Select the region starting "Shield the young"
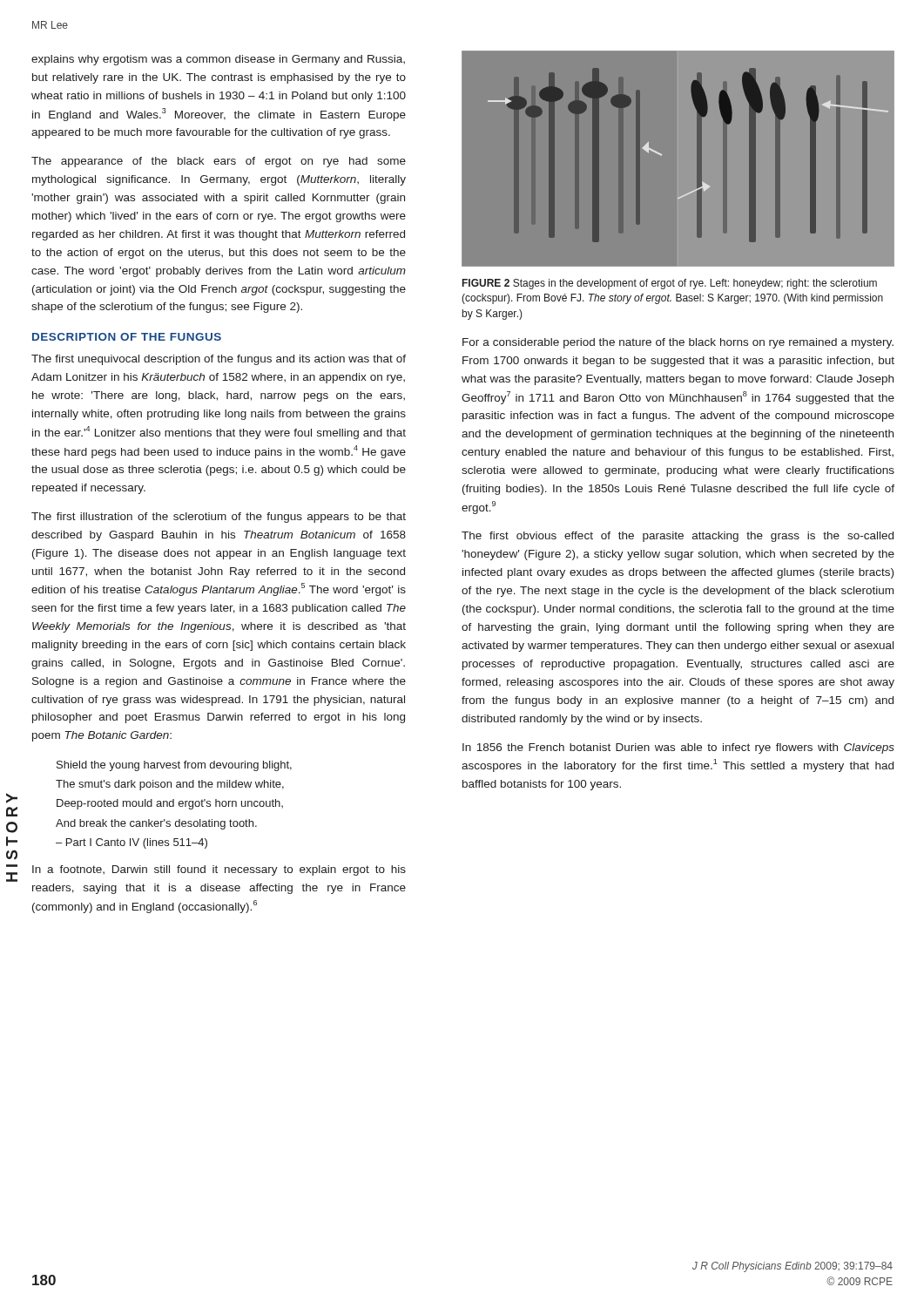Viewport: 924px width, 1307px height. [x=174, y=803]
